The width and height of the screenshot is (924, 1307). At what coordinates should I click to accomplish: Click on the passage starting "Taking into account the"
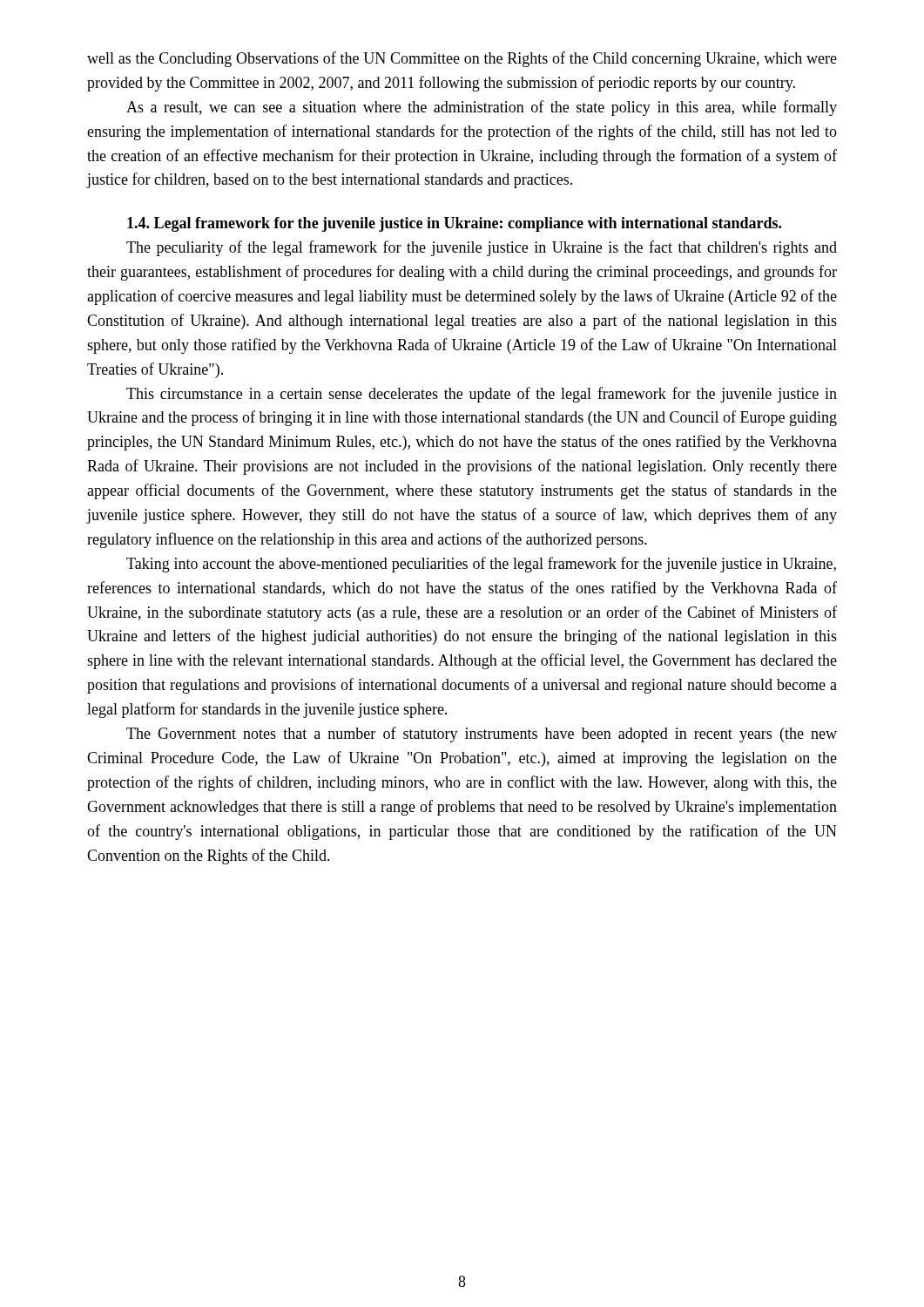click(x=462, y=636)
